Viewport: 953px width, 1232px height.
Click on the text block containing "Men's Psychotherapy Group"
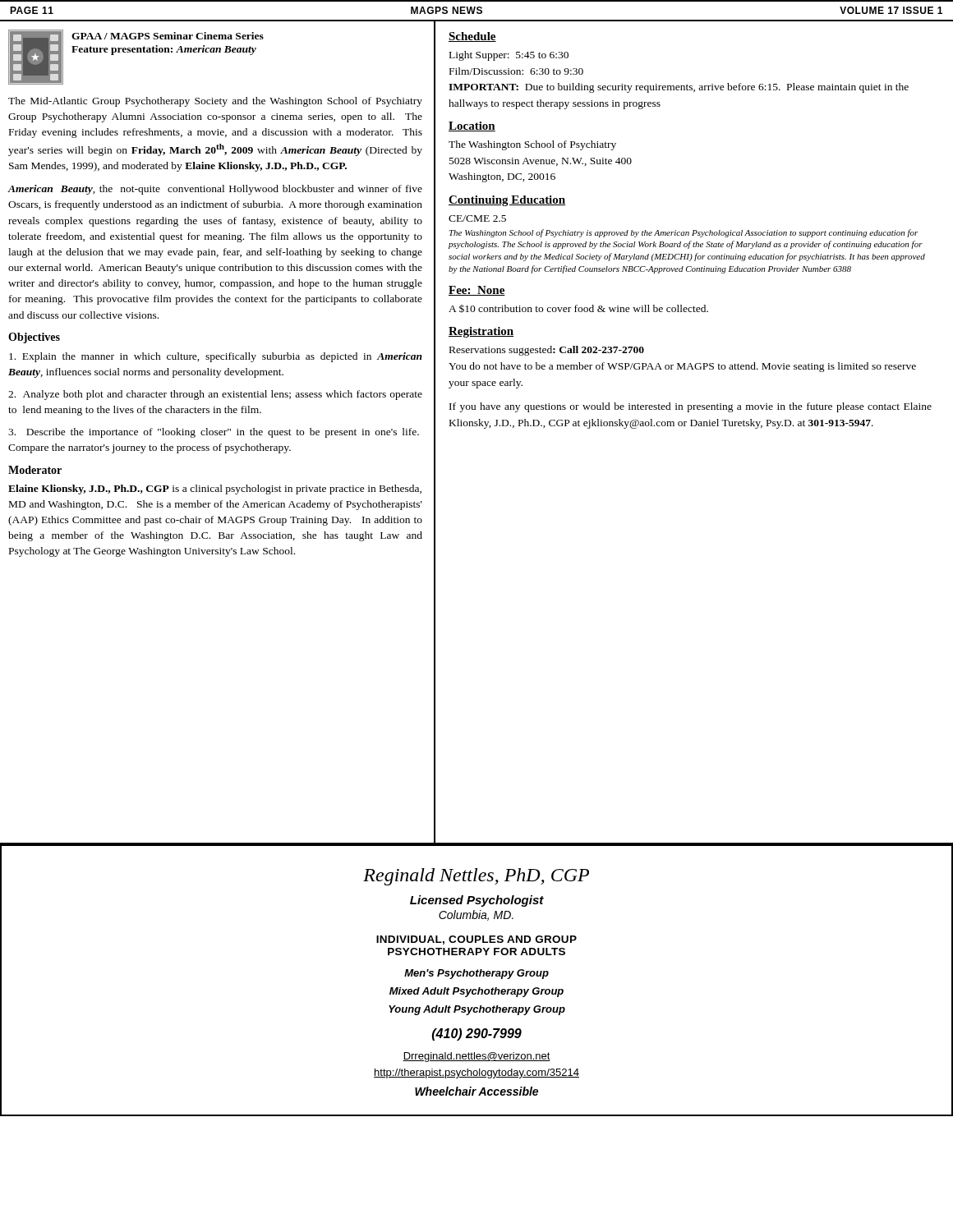pos(476,991)
